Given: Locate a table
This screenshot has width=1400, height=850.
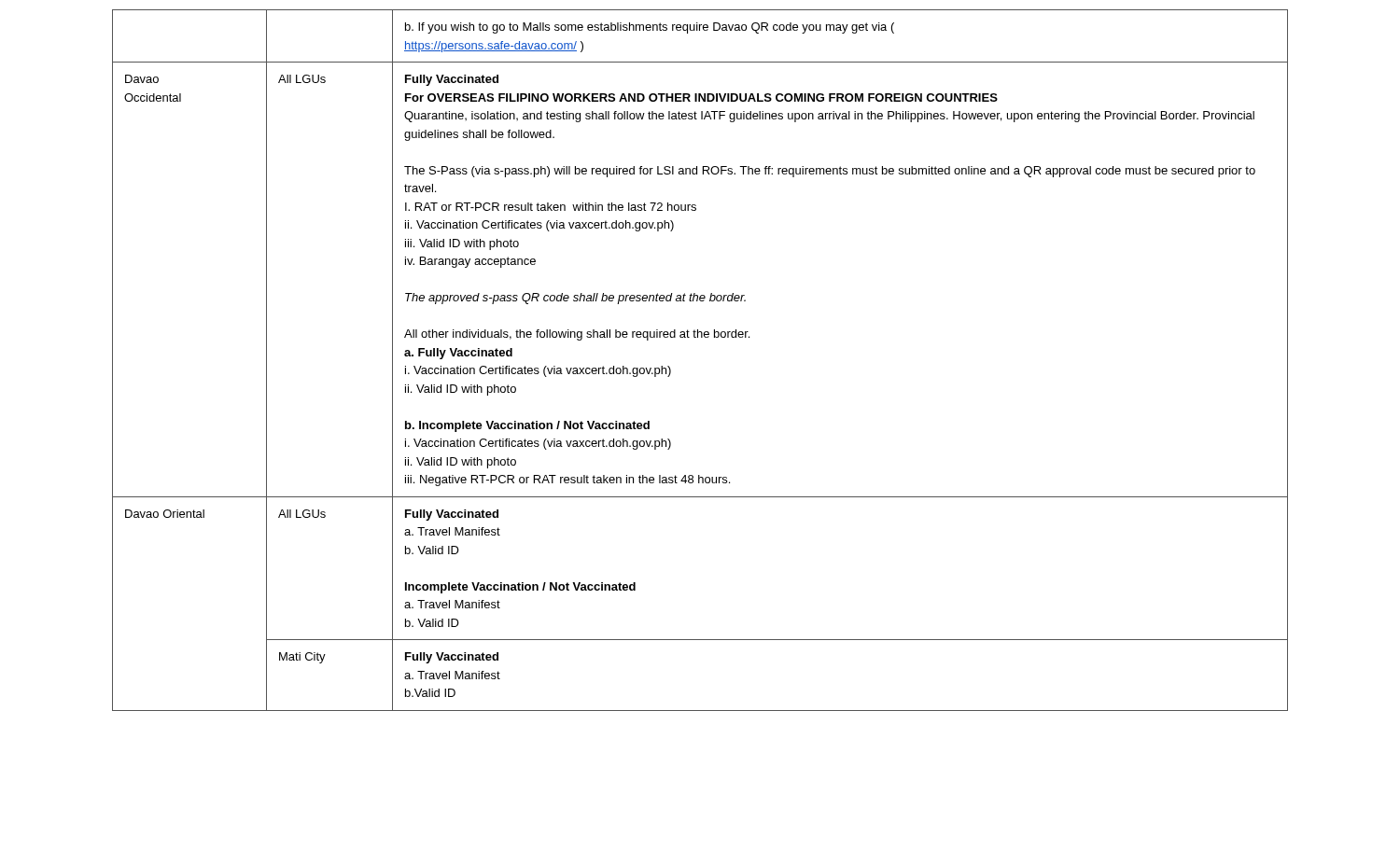Looking at the screenshot, I should tap(700, 360).
